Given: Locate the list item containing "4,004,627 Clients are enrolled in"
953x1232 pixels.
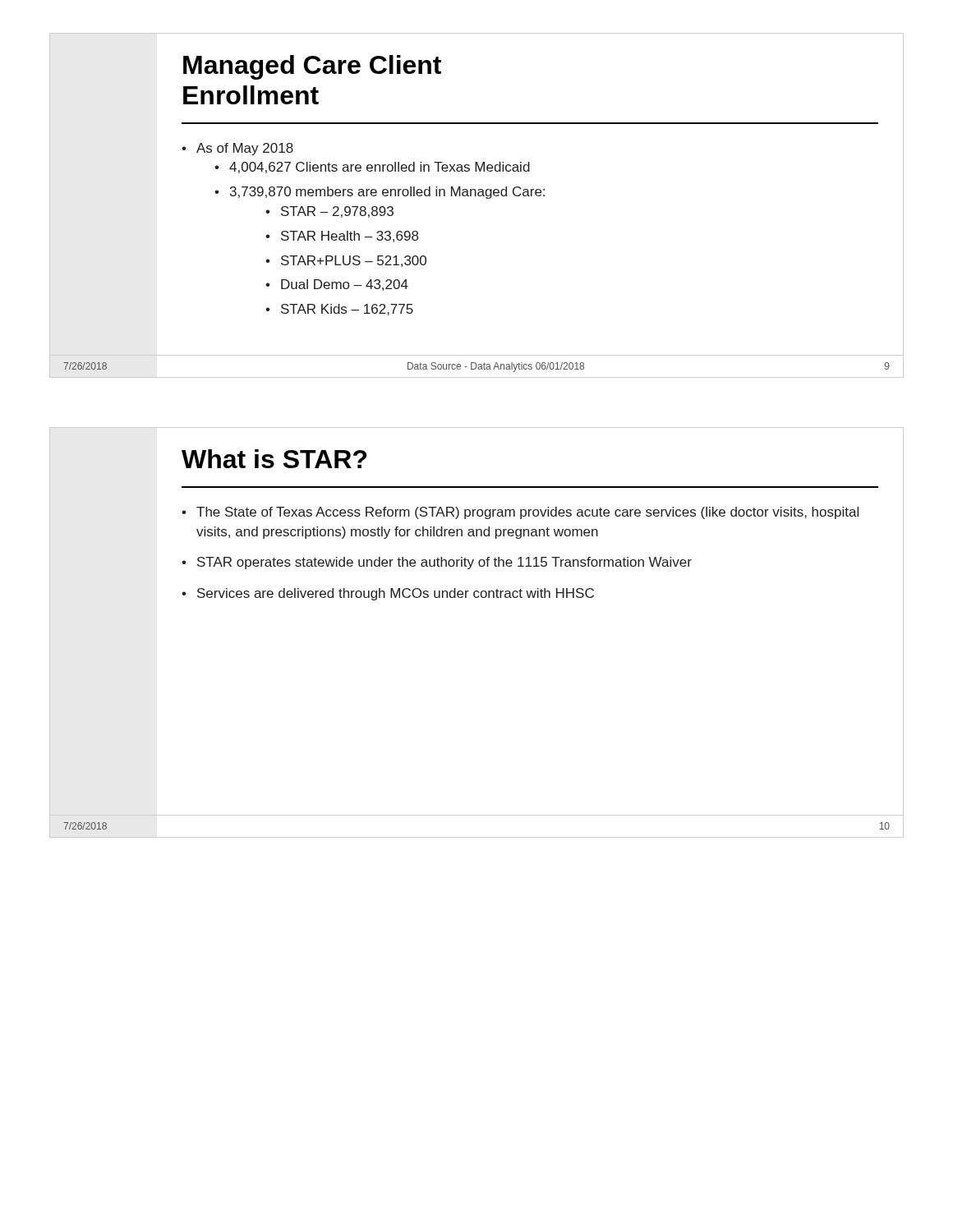Looking at the screenshot, I should tap(380, 167).
